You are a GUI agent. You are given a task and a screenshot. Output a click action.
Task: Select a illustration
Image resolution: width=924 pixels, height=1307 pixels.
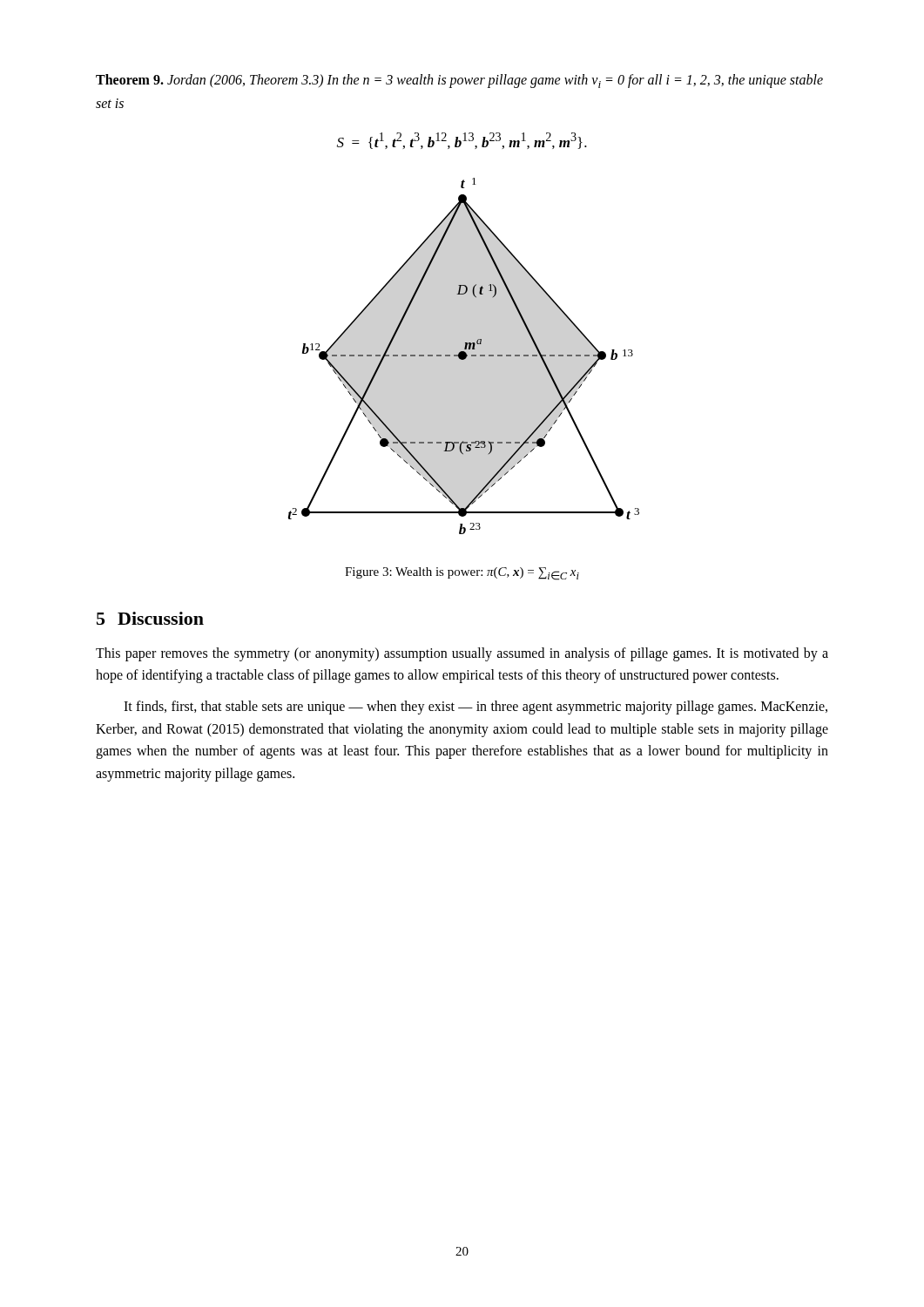point(462,366)
